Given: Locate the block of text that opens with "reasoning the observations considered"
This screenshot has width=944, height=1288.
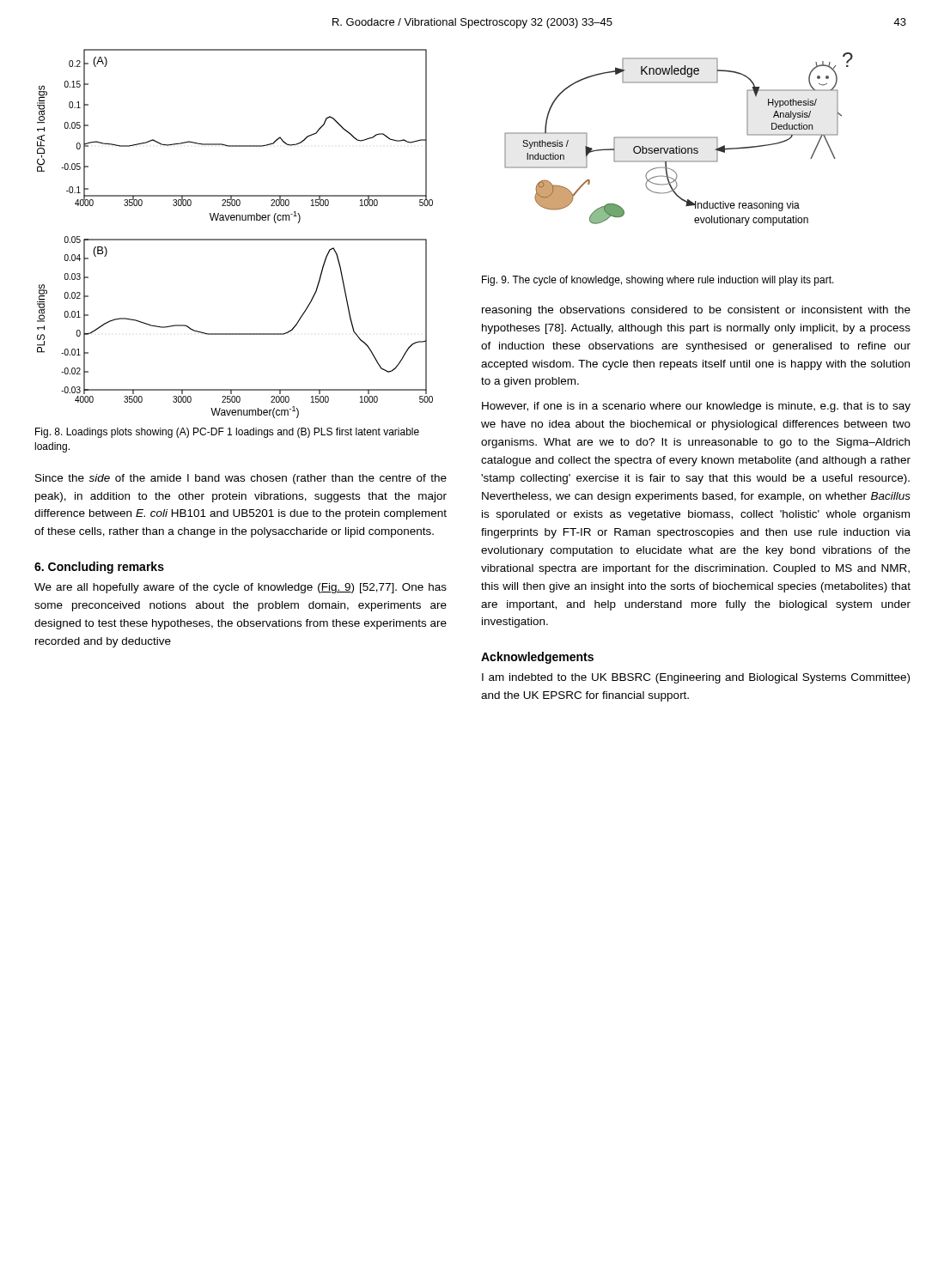Looking at the screenshot, I should pyautogui.click(x=696, y=345).
